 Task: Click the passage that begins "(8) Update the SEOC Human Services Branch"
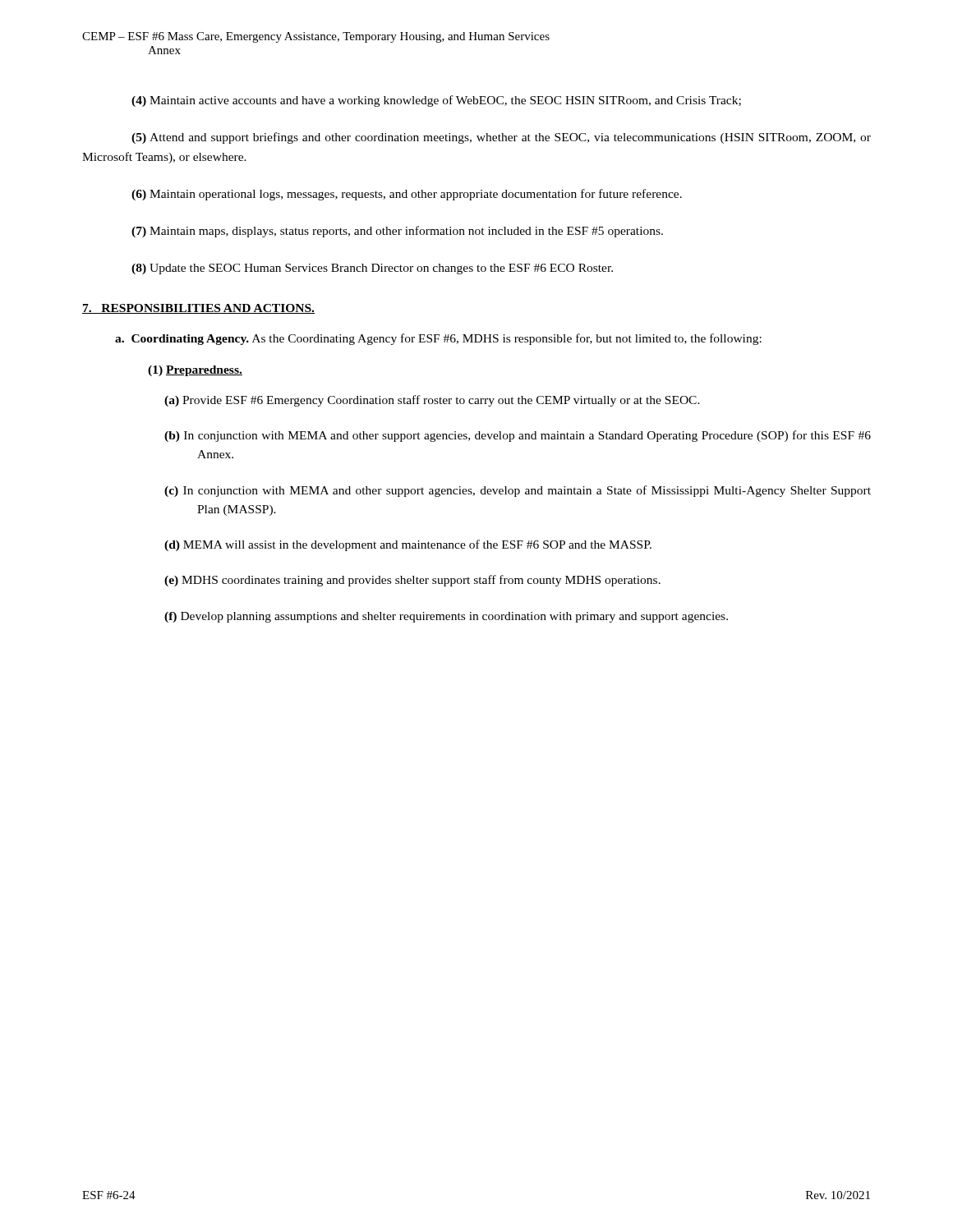[373, 268]
